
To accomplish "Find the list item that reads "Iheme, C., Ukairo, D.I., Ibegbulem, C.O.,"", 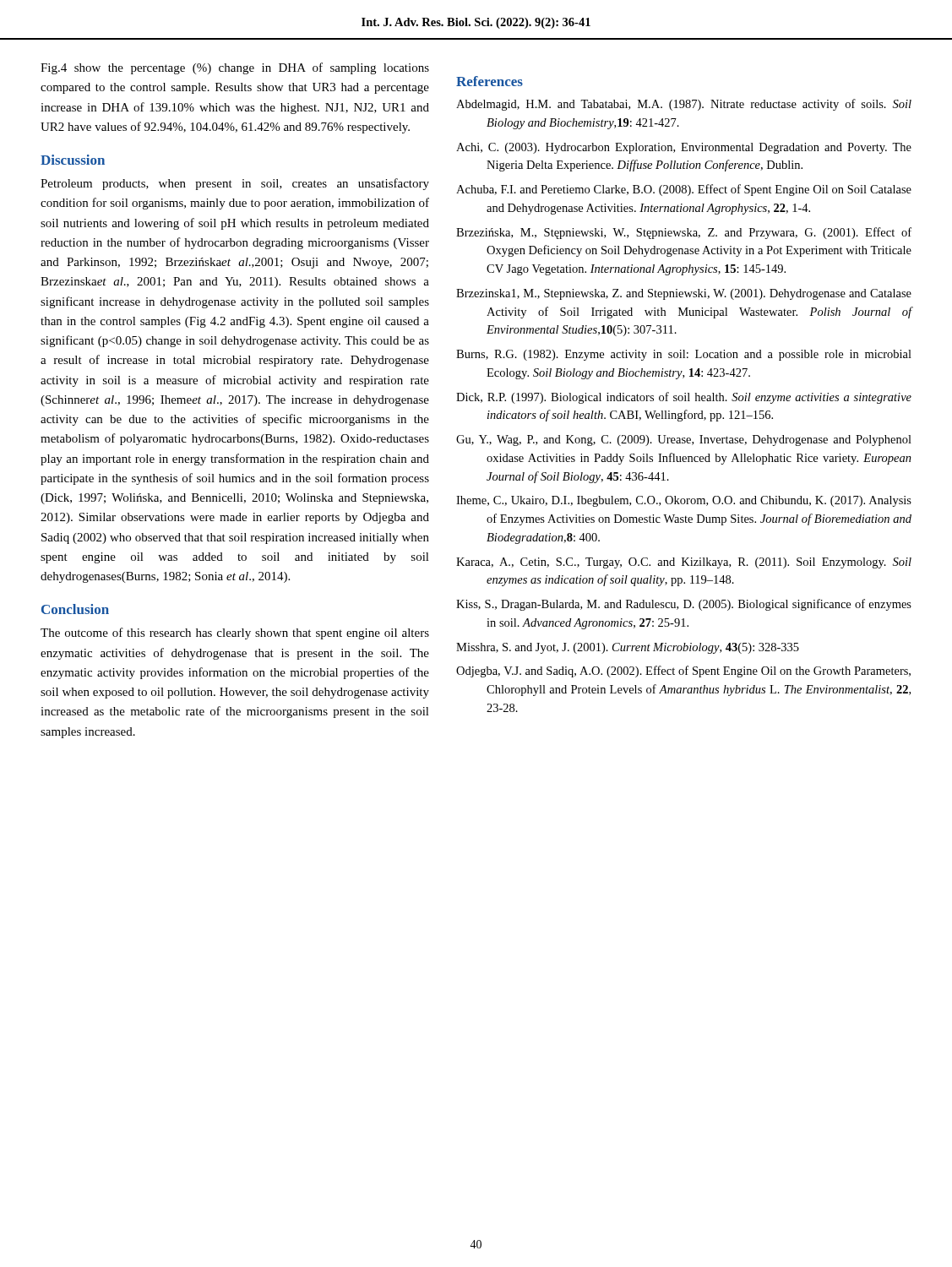I will click(x=684, y=519).
